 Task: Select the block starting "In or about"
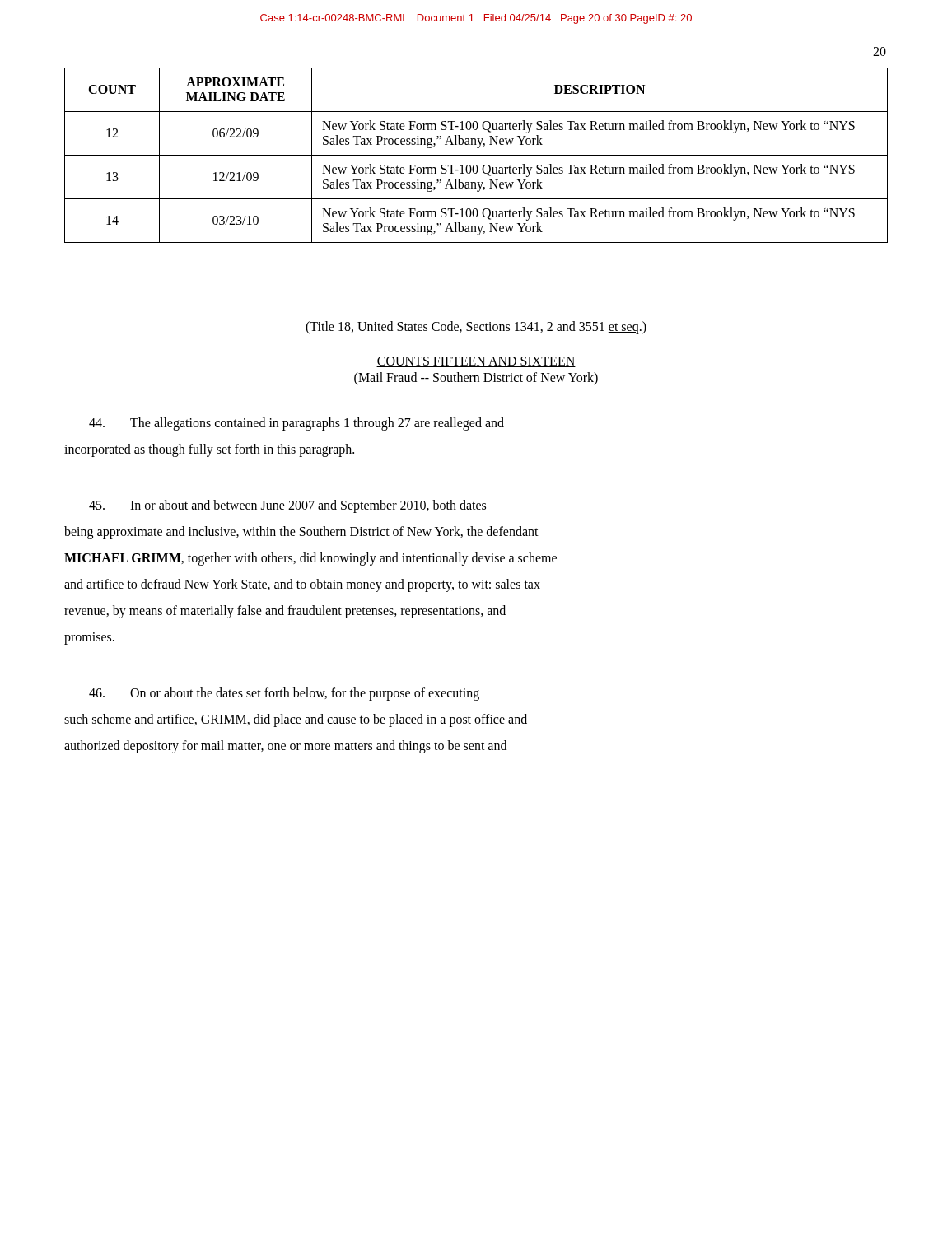(x=275, y=506)
